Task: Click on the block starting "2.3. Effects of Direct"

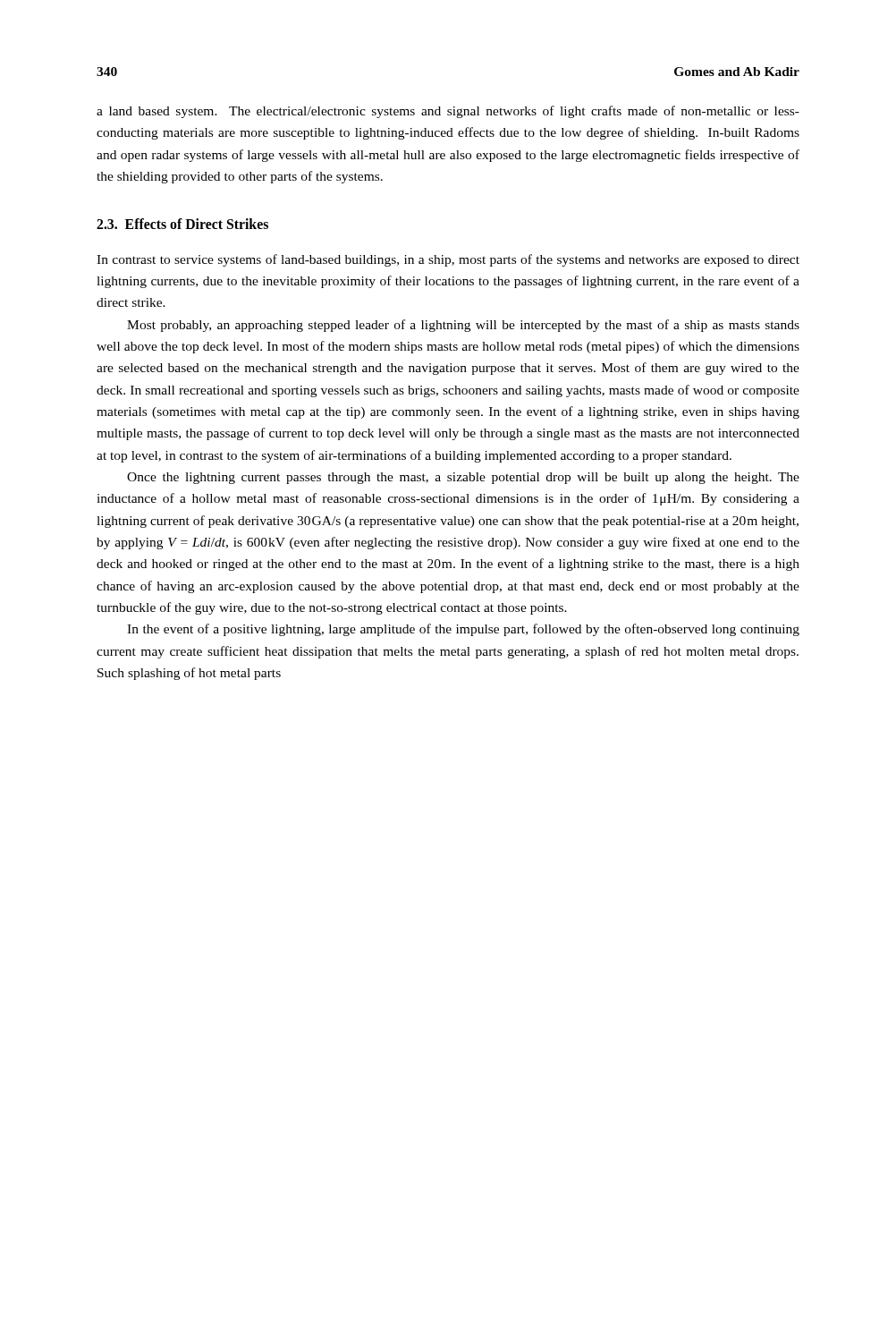Action: click(x=183, y=224)
